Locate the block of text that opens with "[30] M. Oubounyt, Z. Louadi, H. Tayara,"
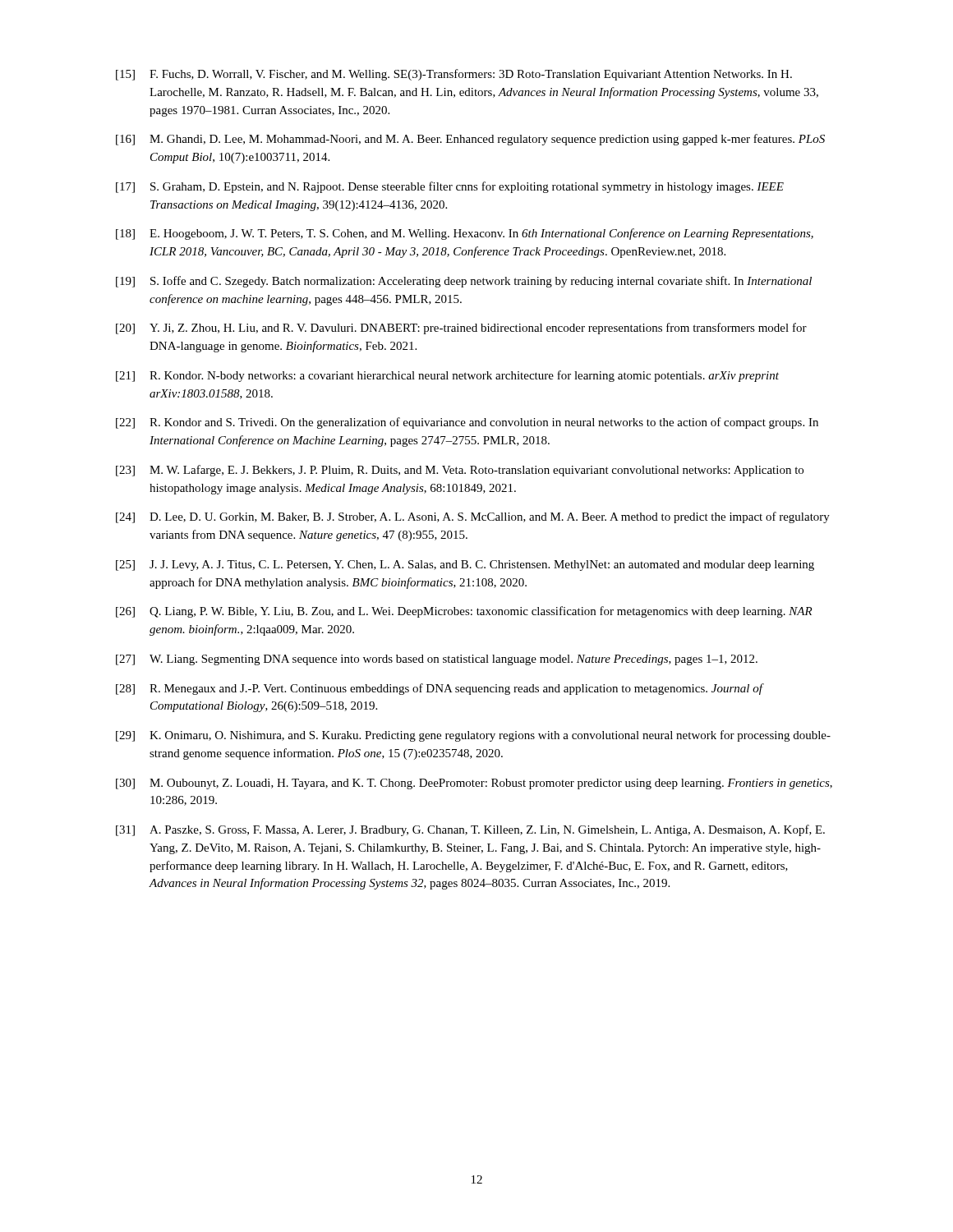 [x=476, y=792]
